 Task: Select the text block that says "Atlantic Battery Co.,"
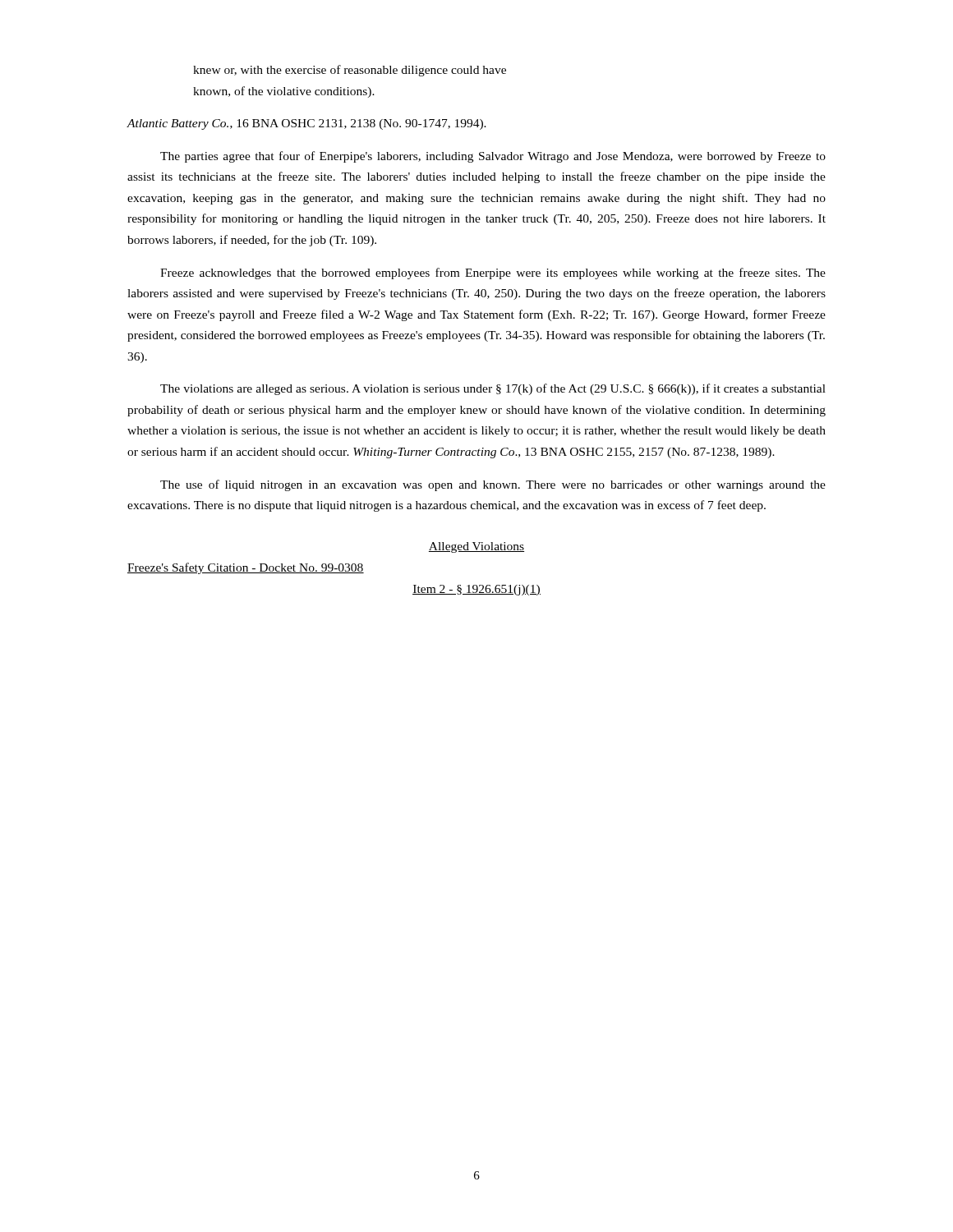[x=307, y=123]
